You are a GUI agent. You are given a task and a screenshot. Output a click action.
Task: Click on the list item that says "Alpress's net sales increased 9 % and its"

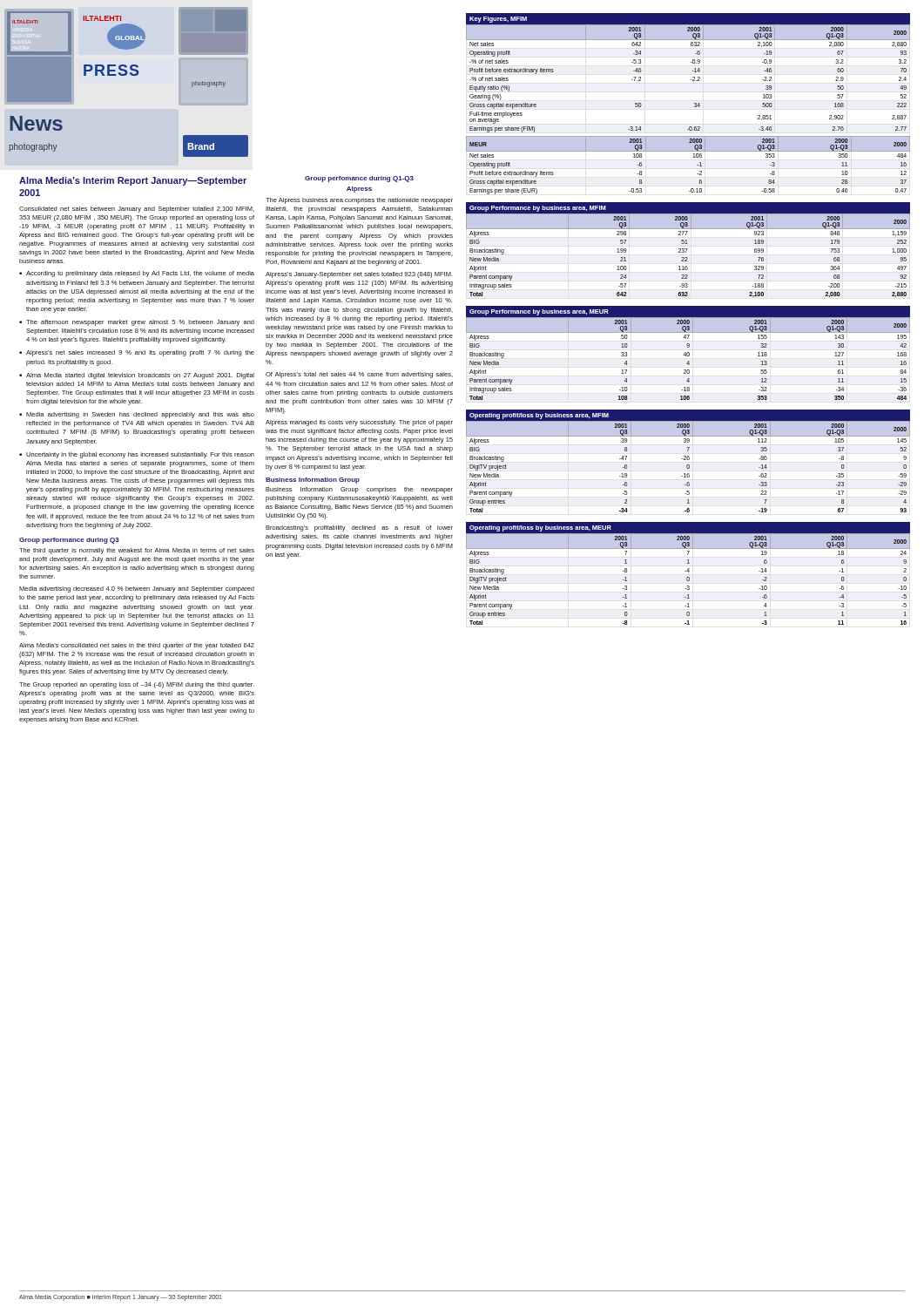click(x=140, y=357)
